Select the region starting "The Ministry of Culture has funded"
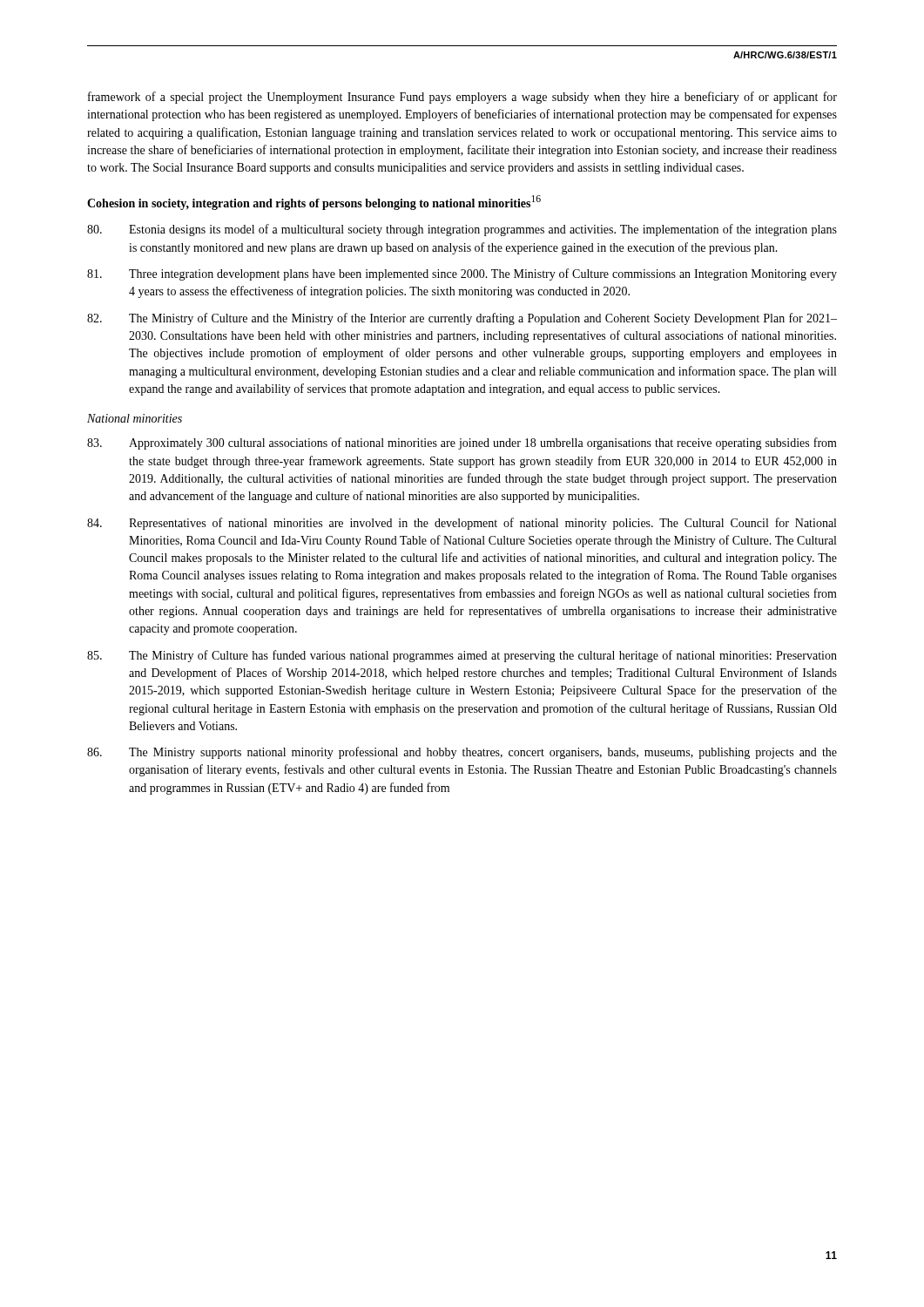 click(462, 691)
